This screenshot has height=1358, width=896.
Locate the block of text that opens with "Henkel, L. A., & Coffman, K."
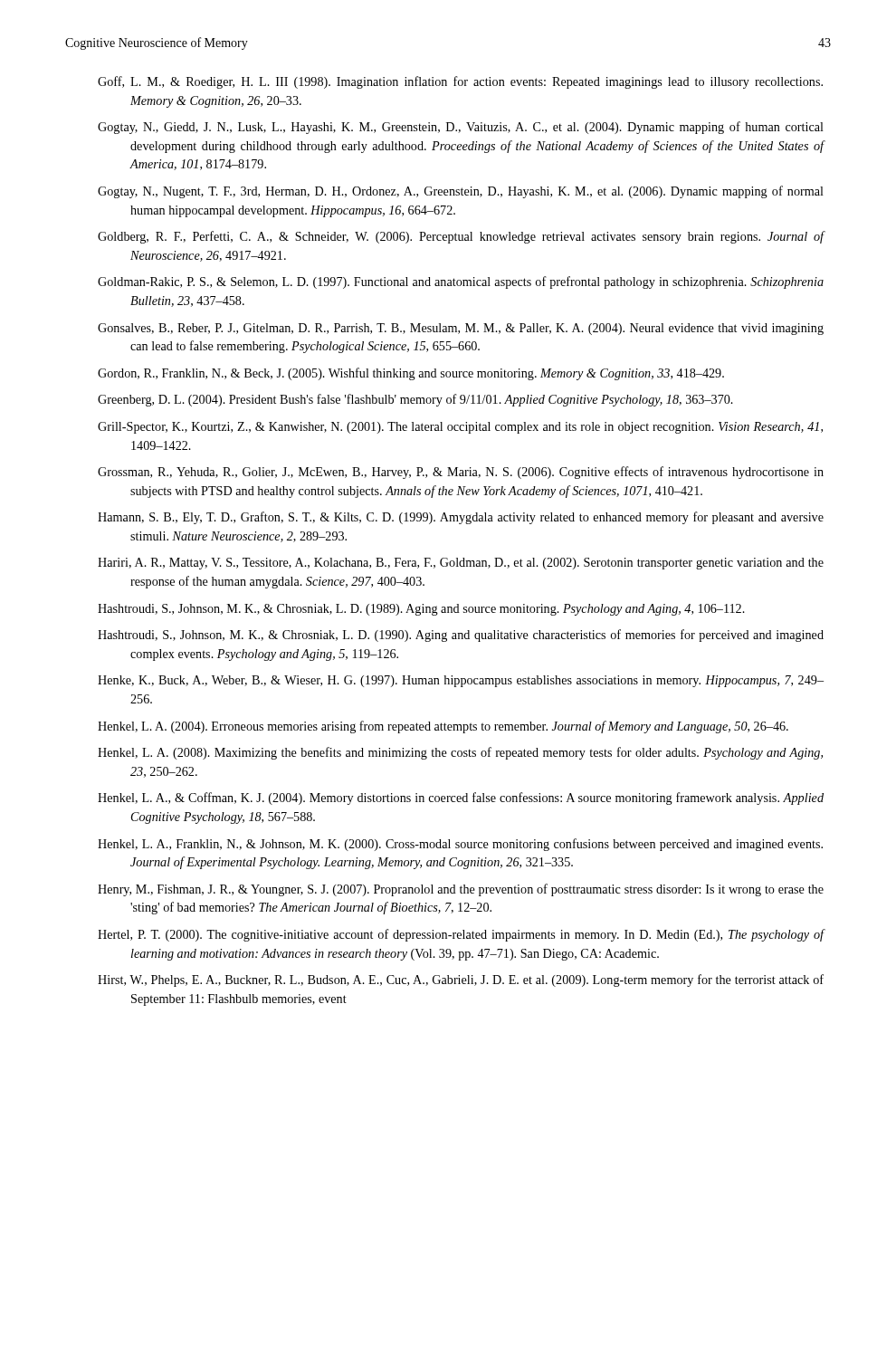click(461, 808)
